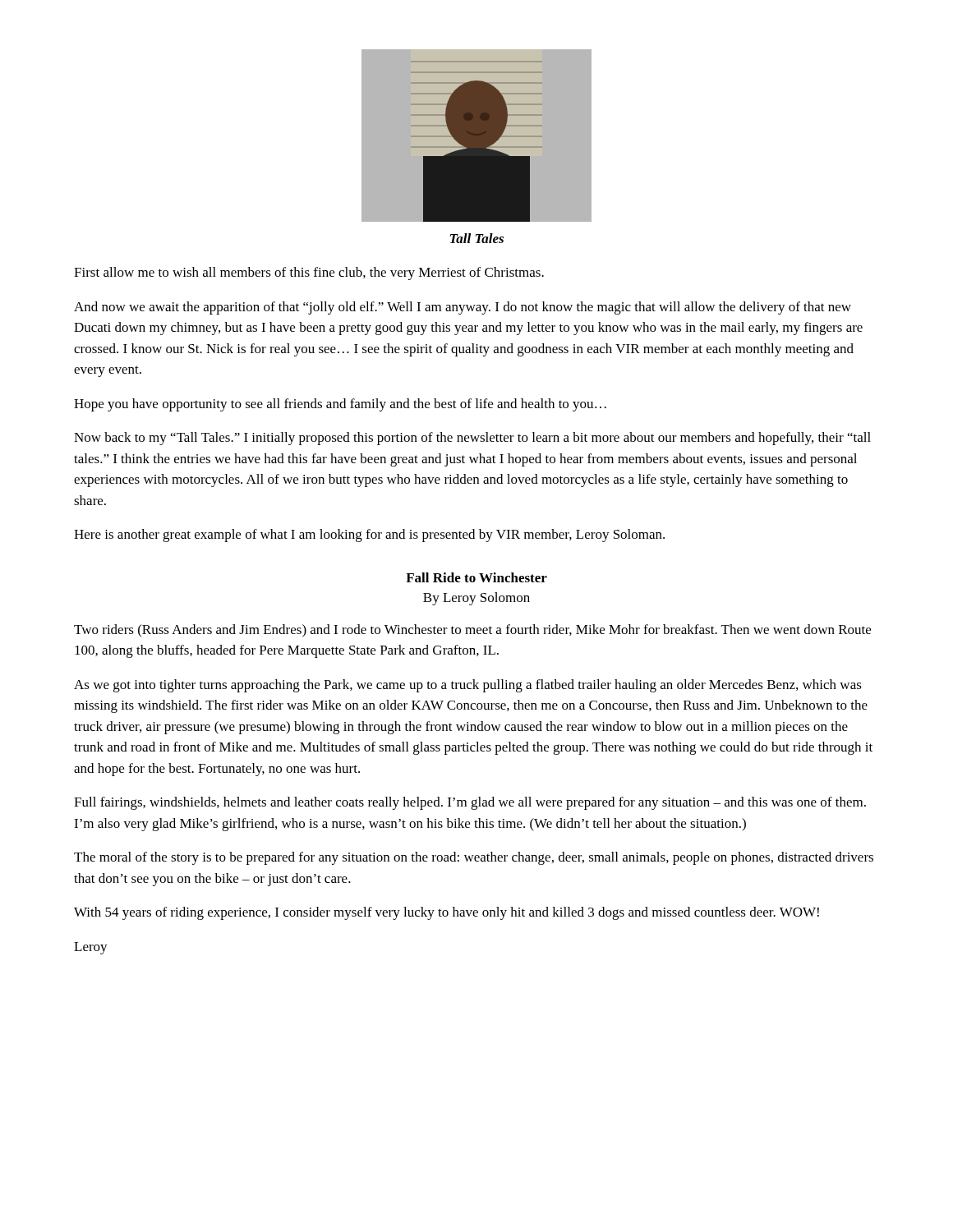The height and width of the screenshot is (1232, 953).
Task: Click on the text block that reads "The moral of"
Action: [x=474, y=868]
